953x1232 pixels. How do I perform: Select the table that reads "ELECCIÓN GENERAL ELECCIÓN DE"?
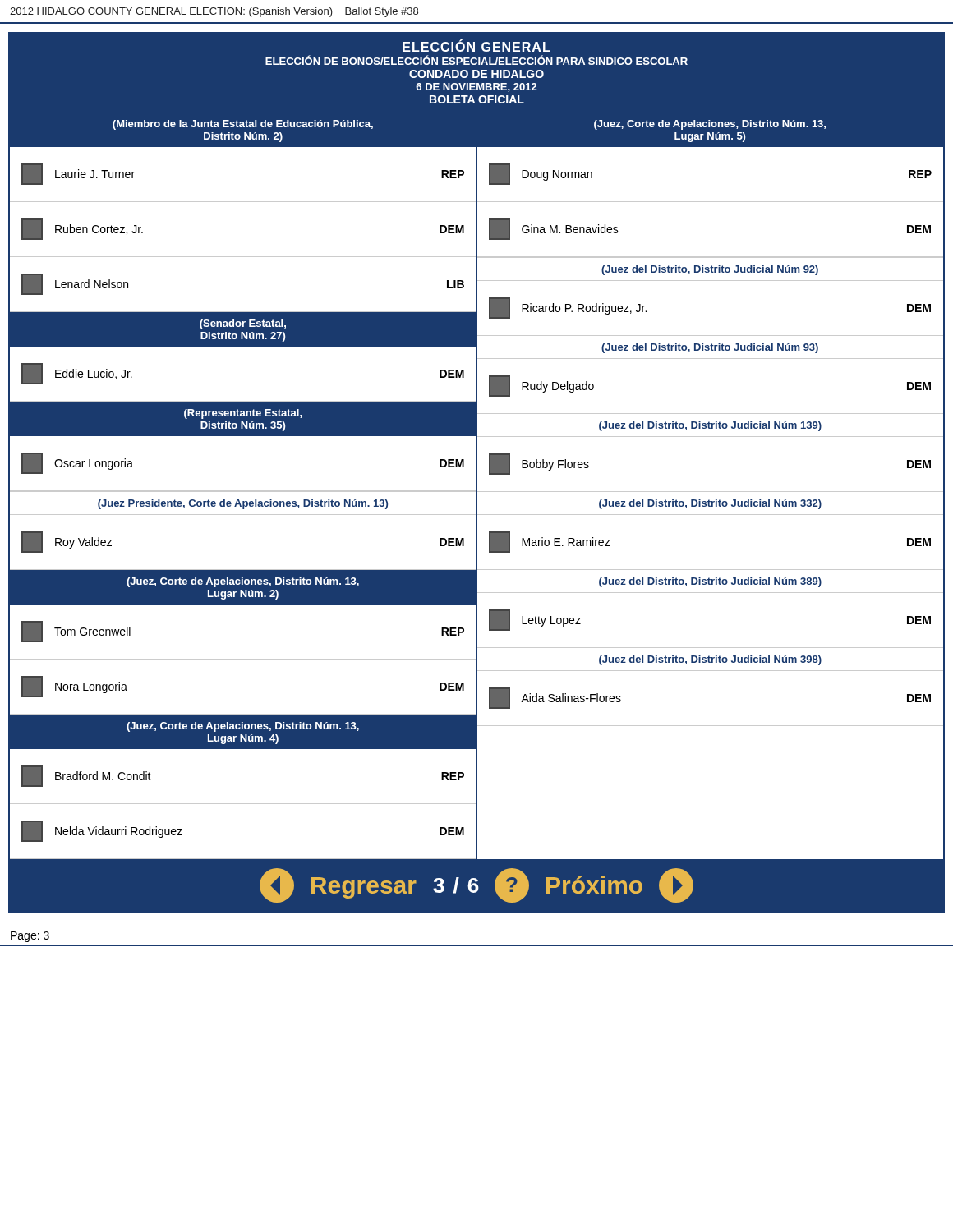tap(476, 473)
